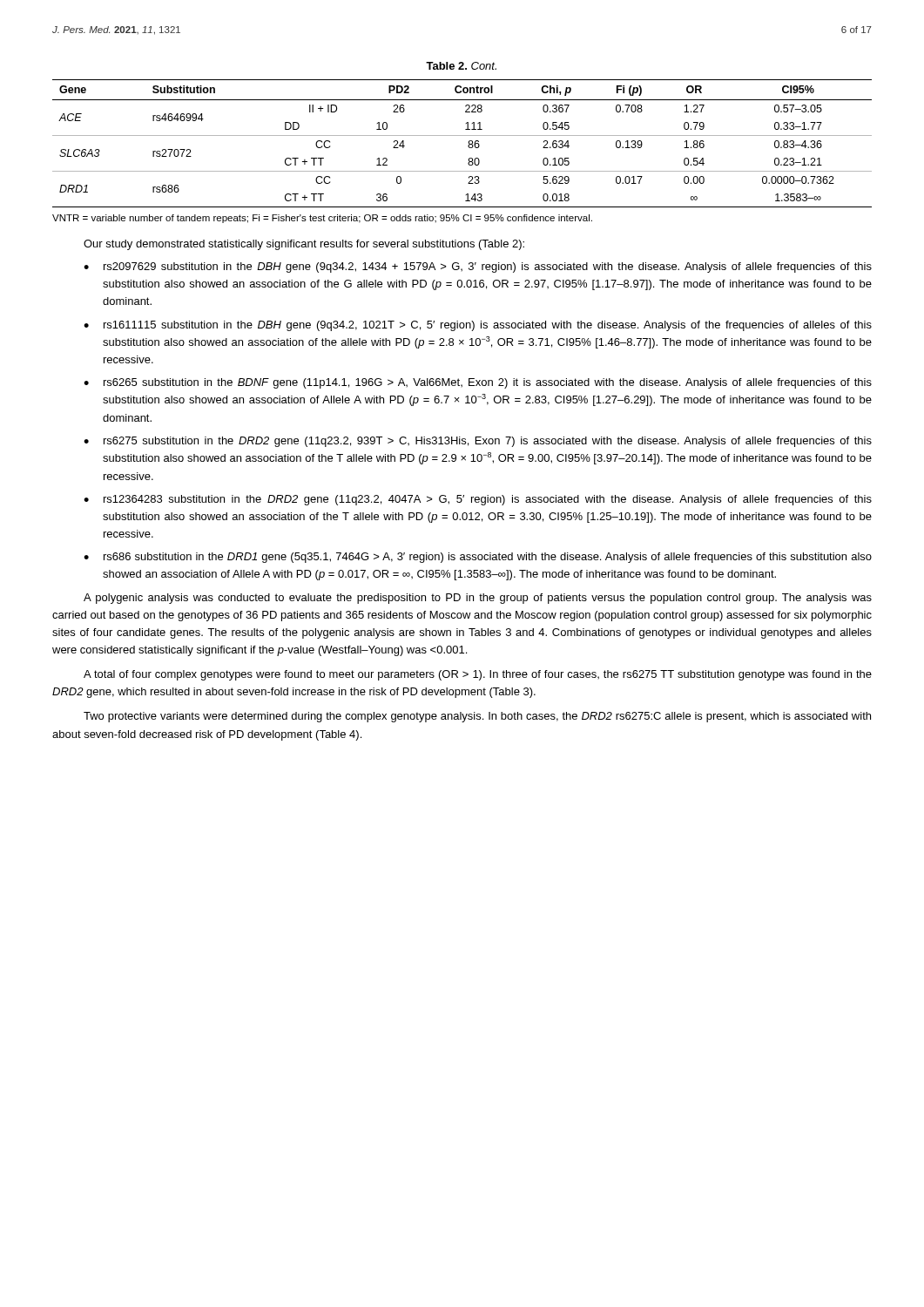Viewport: 924px width, 1307px height.
Task: Find the text block starting "• rs686 substitution in the DRD1 gene"
Action: 478,566
